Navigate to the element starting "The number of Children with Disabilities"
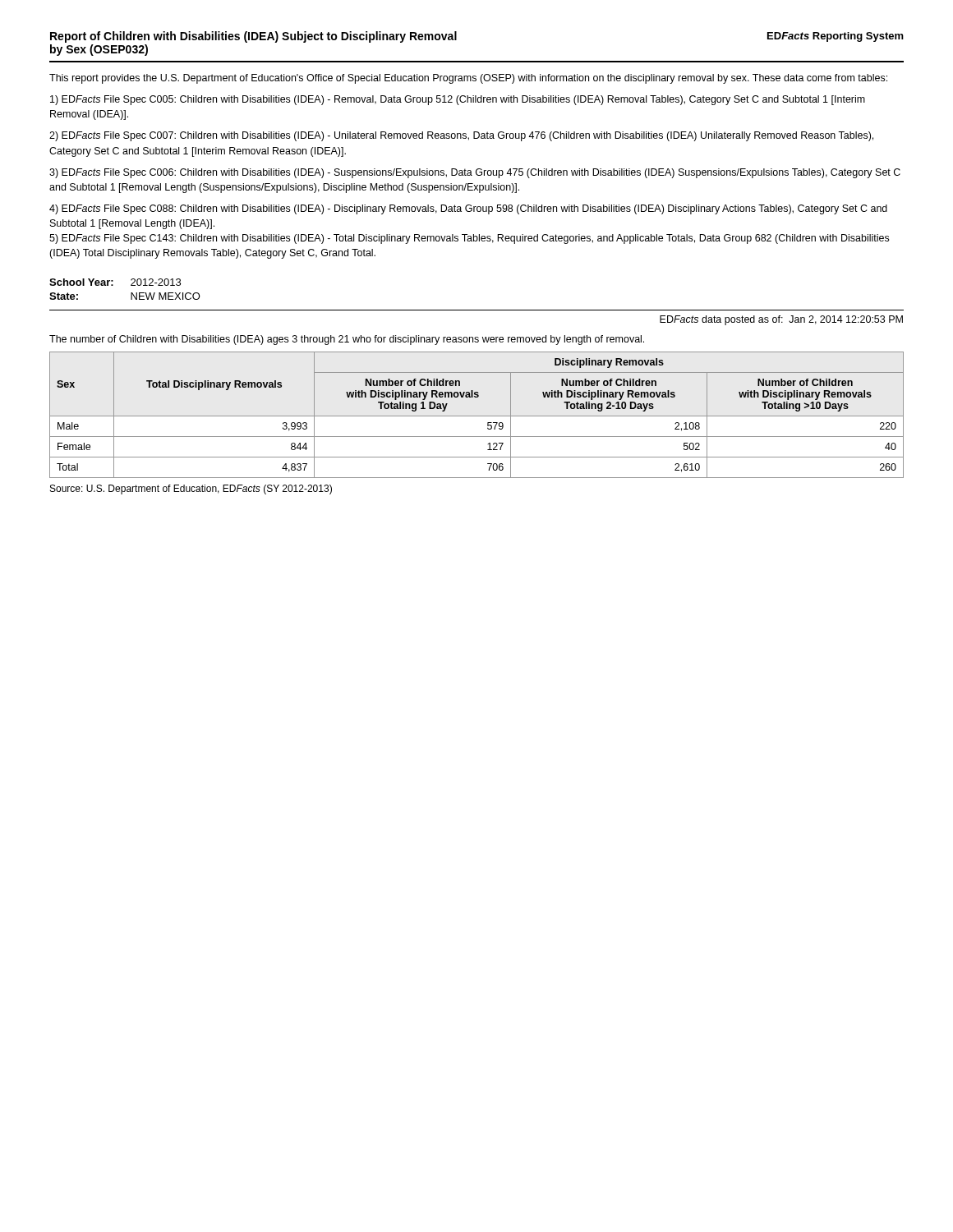This screenshot has height=1232, width=953. pyautogui.click(x=347, y=339)
